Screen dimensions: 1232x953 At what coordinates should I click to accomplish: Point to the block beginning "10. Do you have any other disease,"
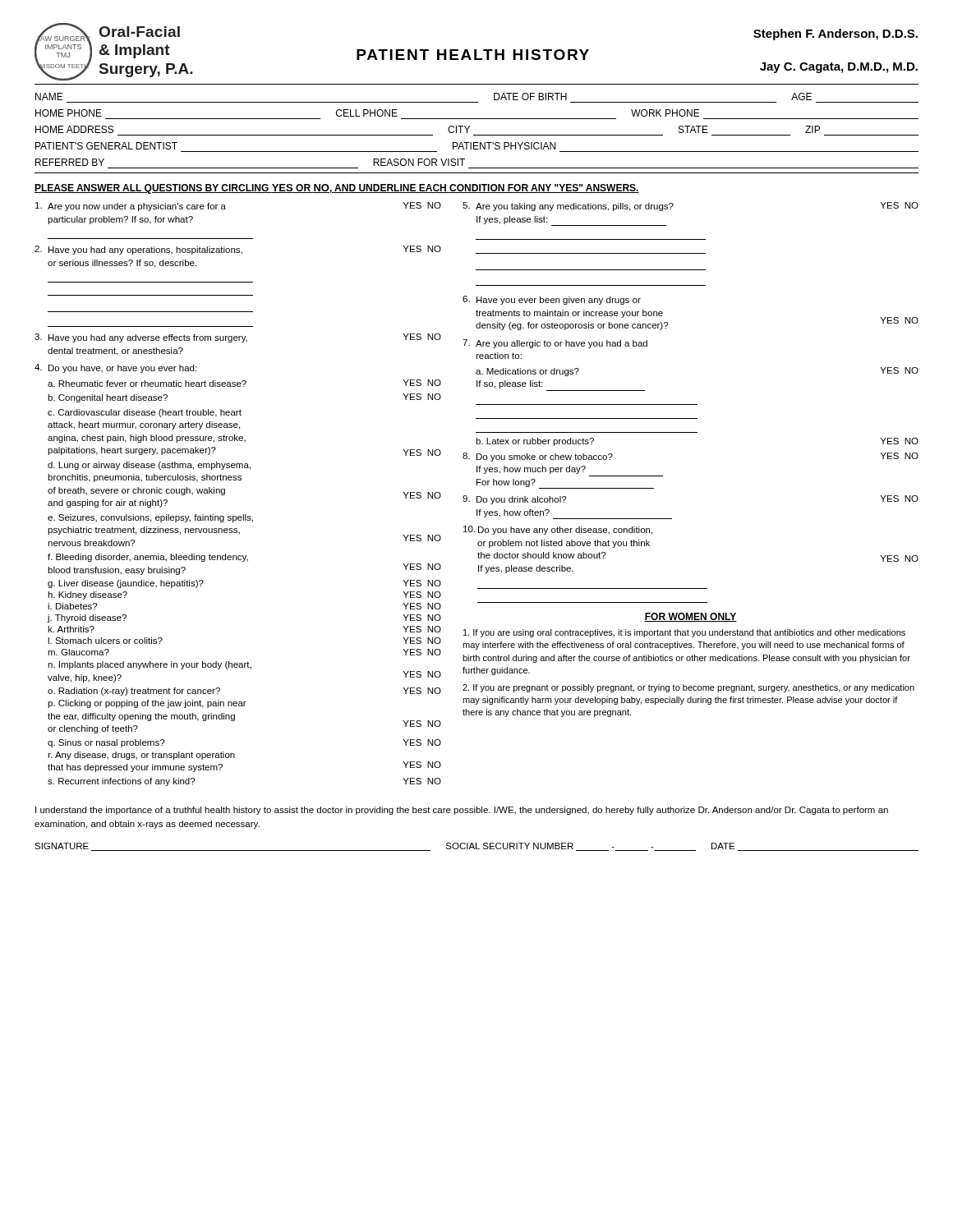[x=558, y=530]
